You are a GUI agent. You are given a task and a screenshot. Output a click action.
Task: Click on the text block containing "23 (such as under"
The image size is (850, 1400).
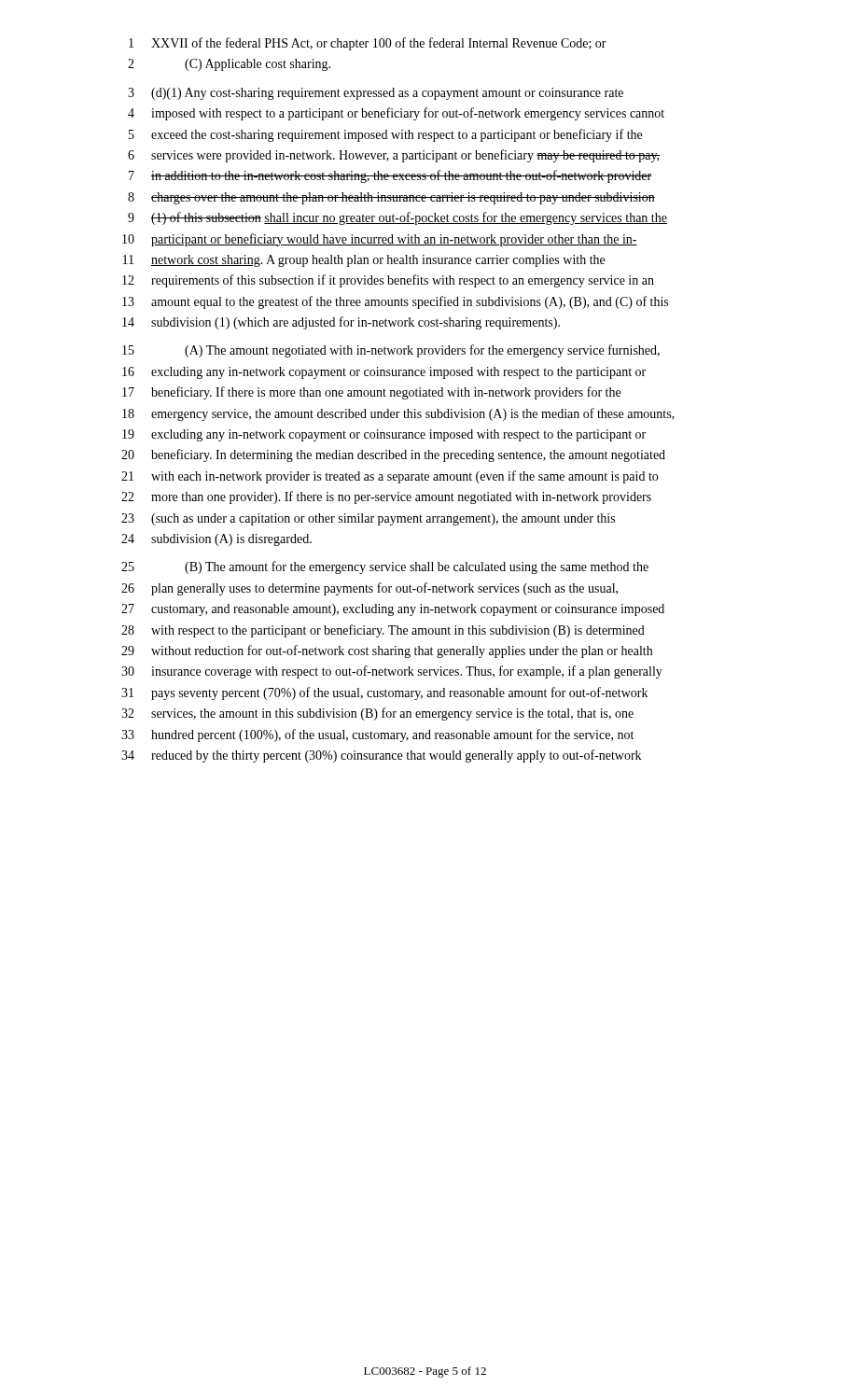coord(442,519)
